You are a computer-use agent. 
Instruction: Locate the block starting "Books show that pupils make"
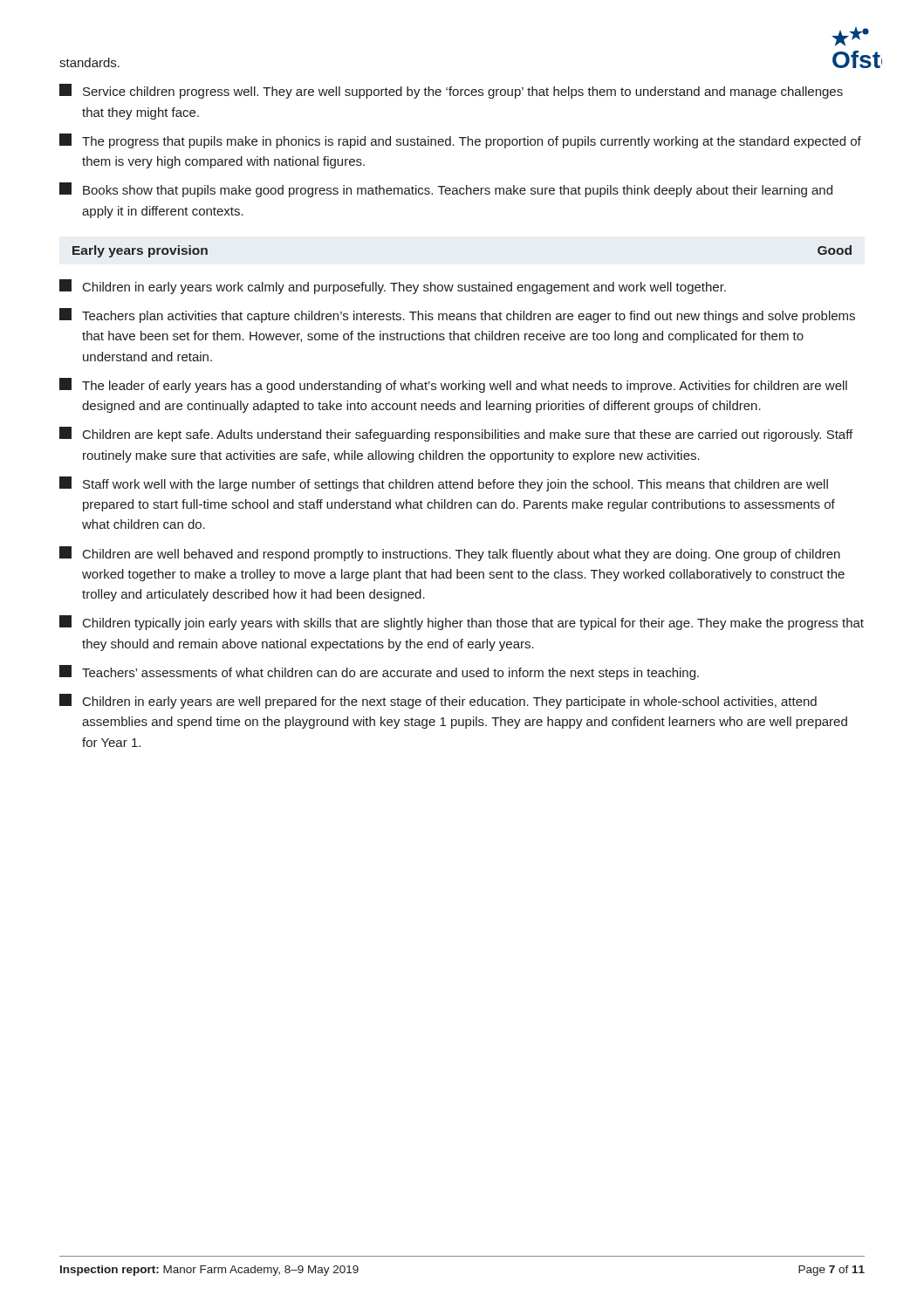462,200
